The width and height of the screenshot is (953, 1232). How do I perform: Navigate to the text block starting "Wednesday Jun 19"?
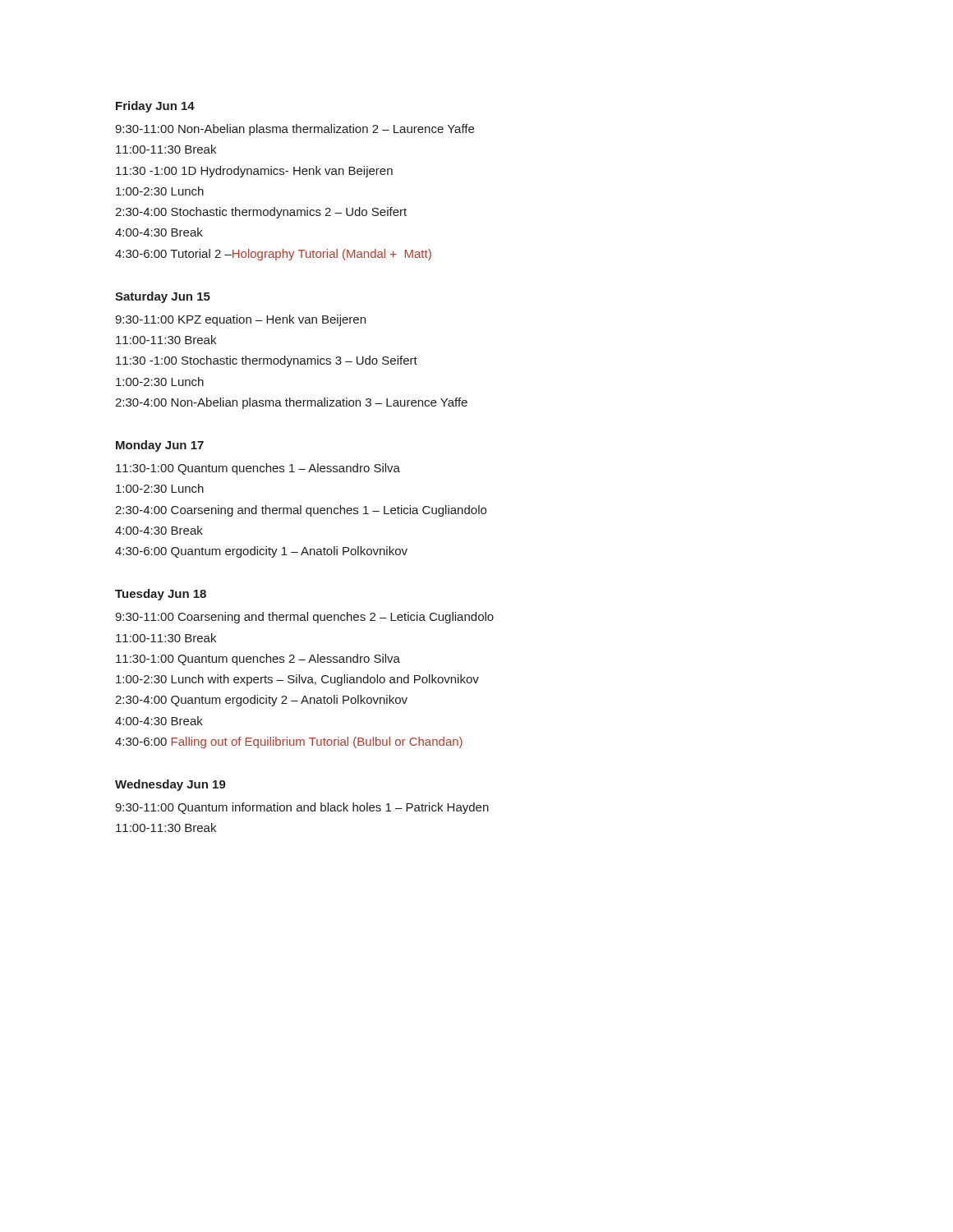tap(170, 784)
